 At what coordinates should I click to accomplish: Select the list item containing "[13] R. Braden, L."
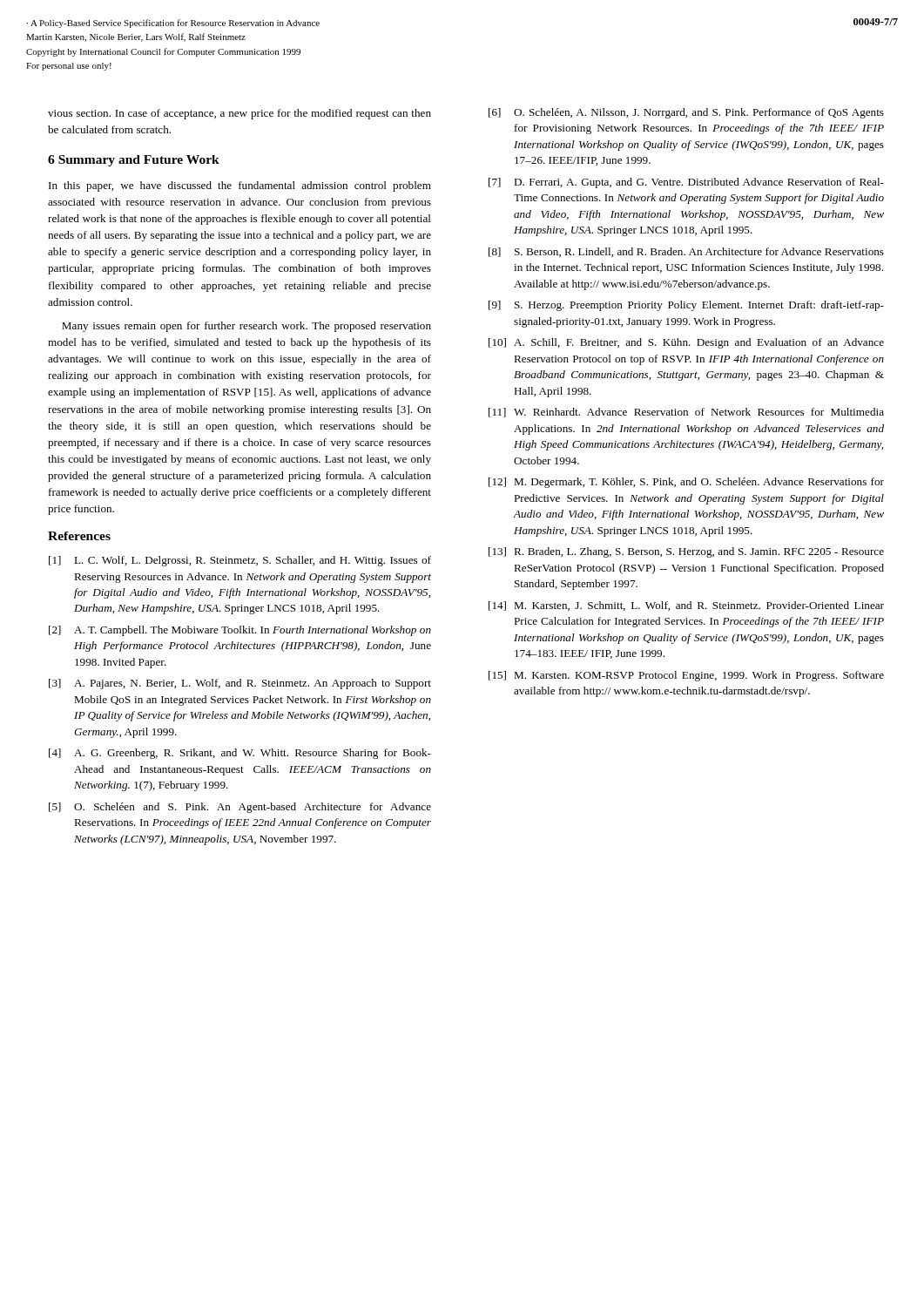point(686,568)
